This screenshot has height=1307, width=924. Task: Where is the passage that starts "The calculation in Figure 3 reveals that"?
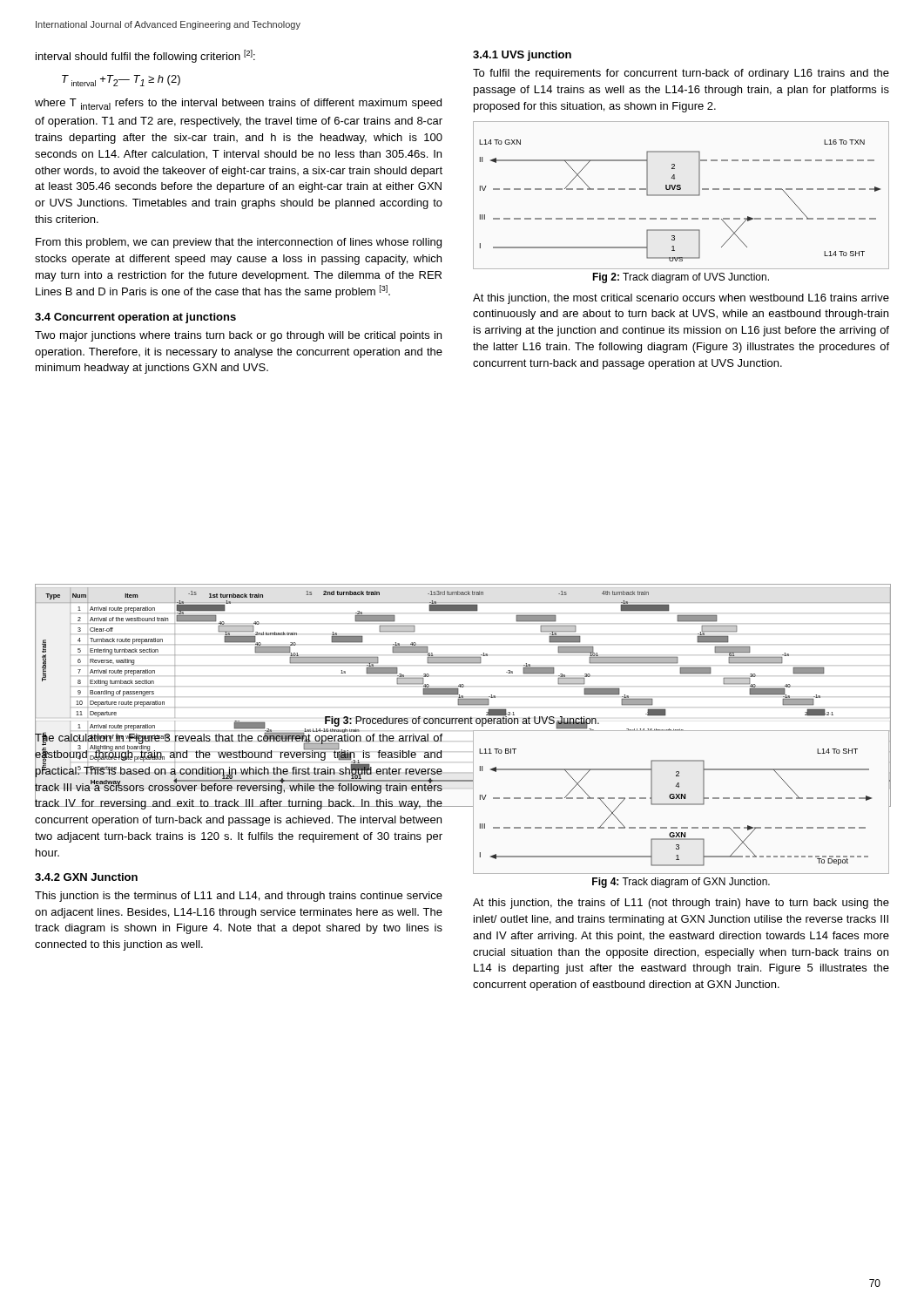tap(239, 795)
